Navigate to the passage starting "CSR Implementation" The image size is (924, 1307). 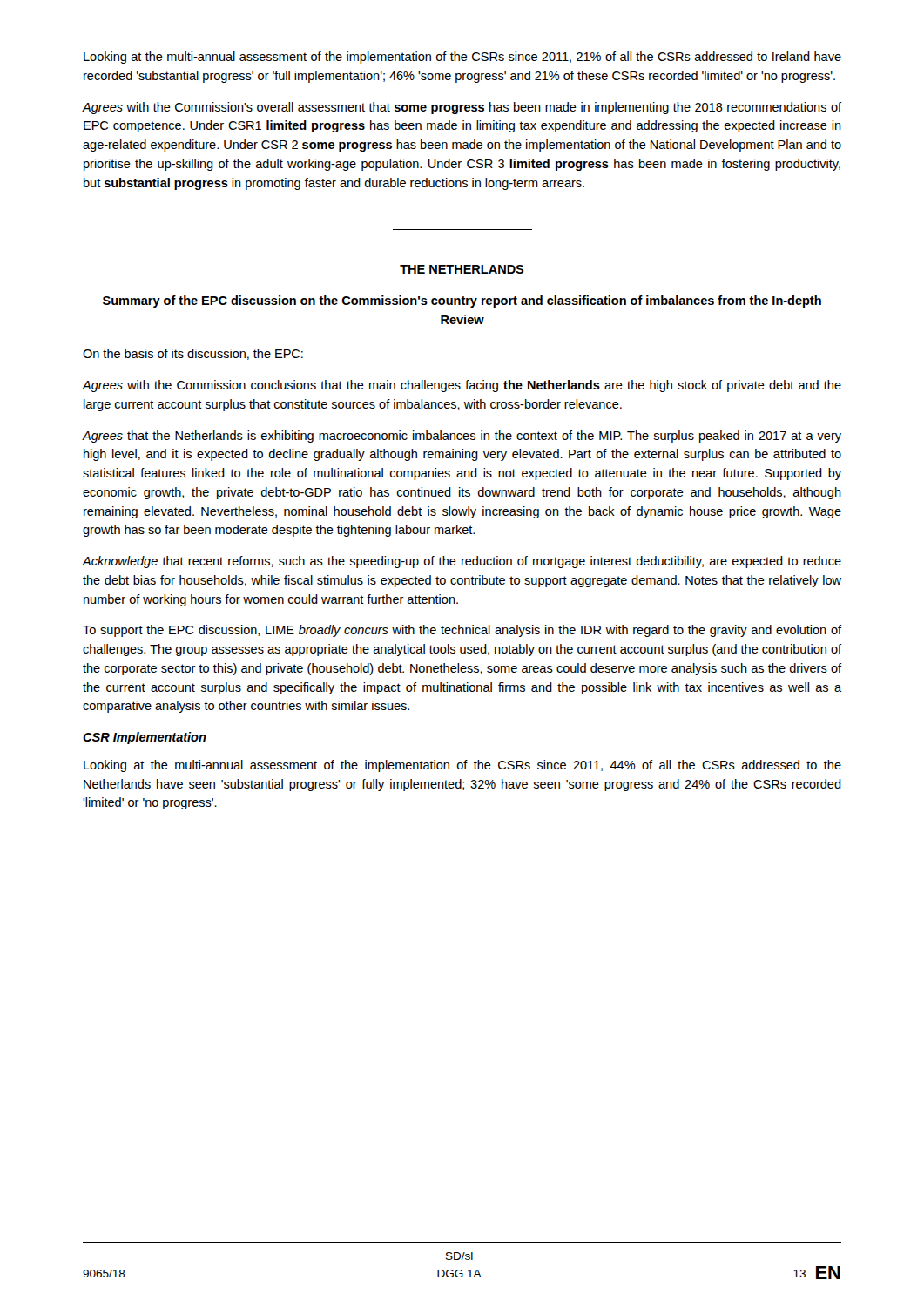point(144,737)
